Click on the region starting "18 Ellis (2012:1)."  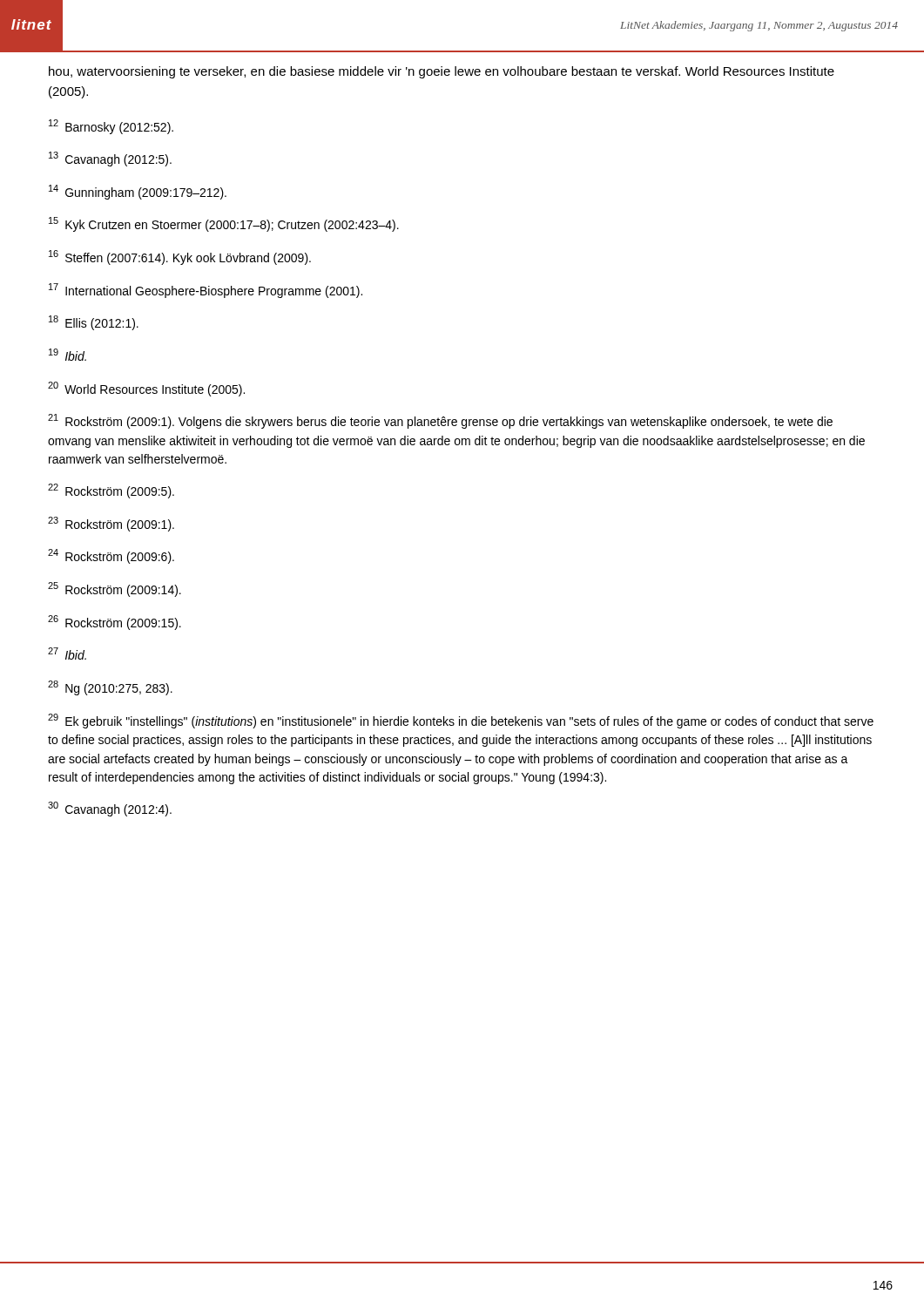point(94,322)
